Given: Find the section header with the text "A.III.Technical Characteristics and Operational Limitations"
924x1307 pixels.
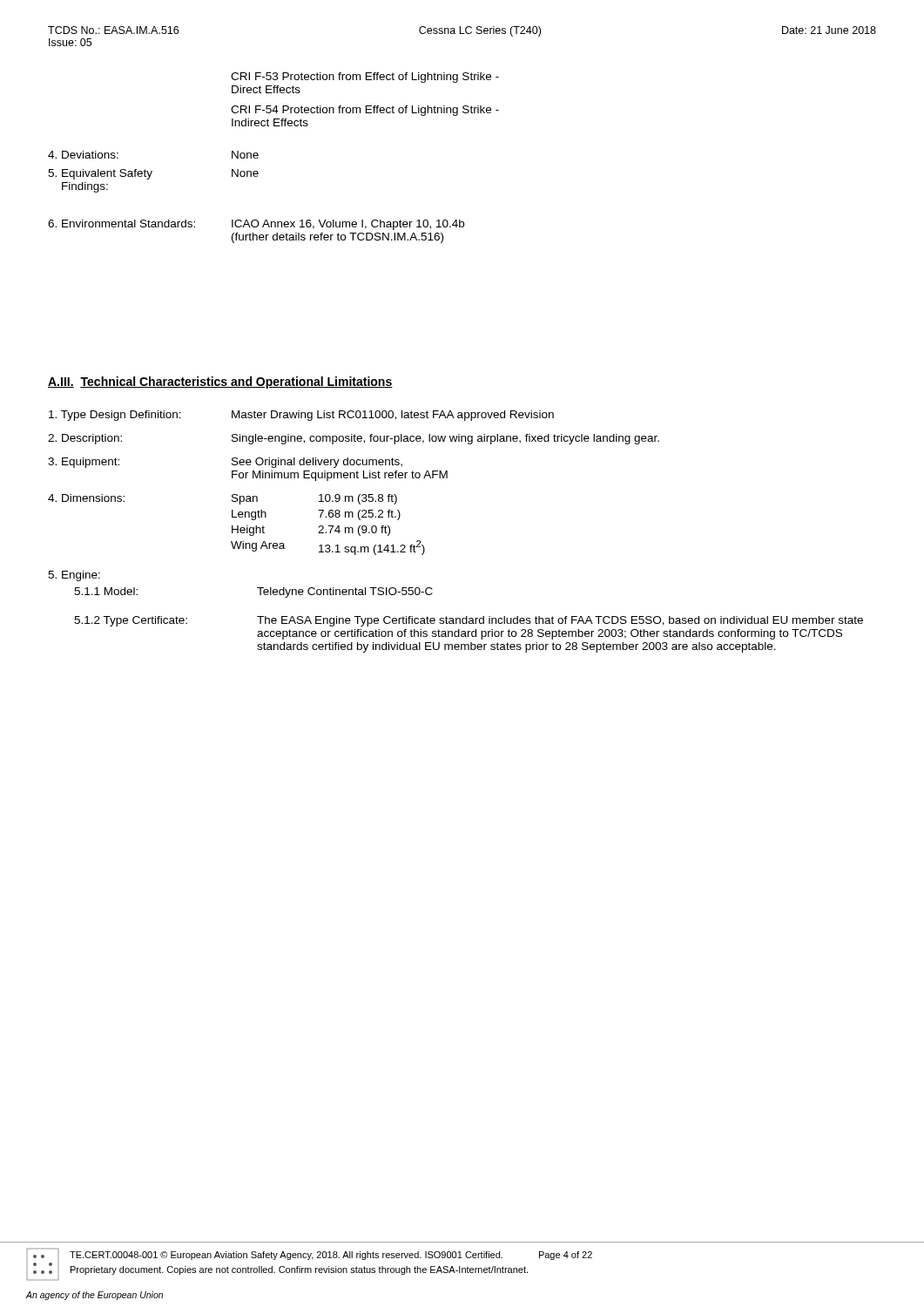Looking at the screenshot, I should coord(220,382).
